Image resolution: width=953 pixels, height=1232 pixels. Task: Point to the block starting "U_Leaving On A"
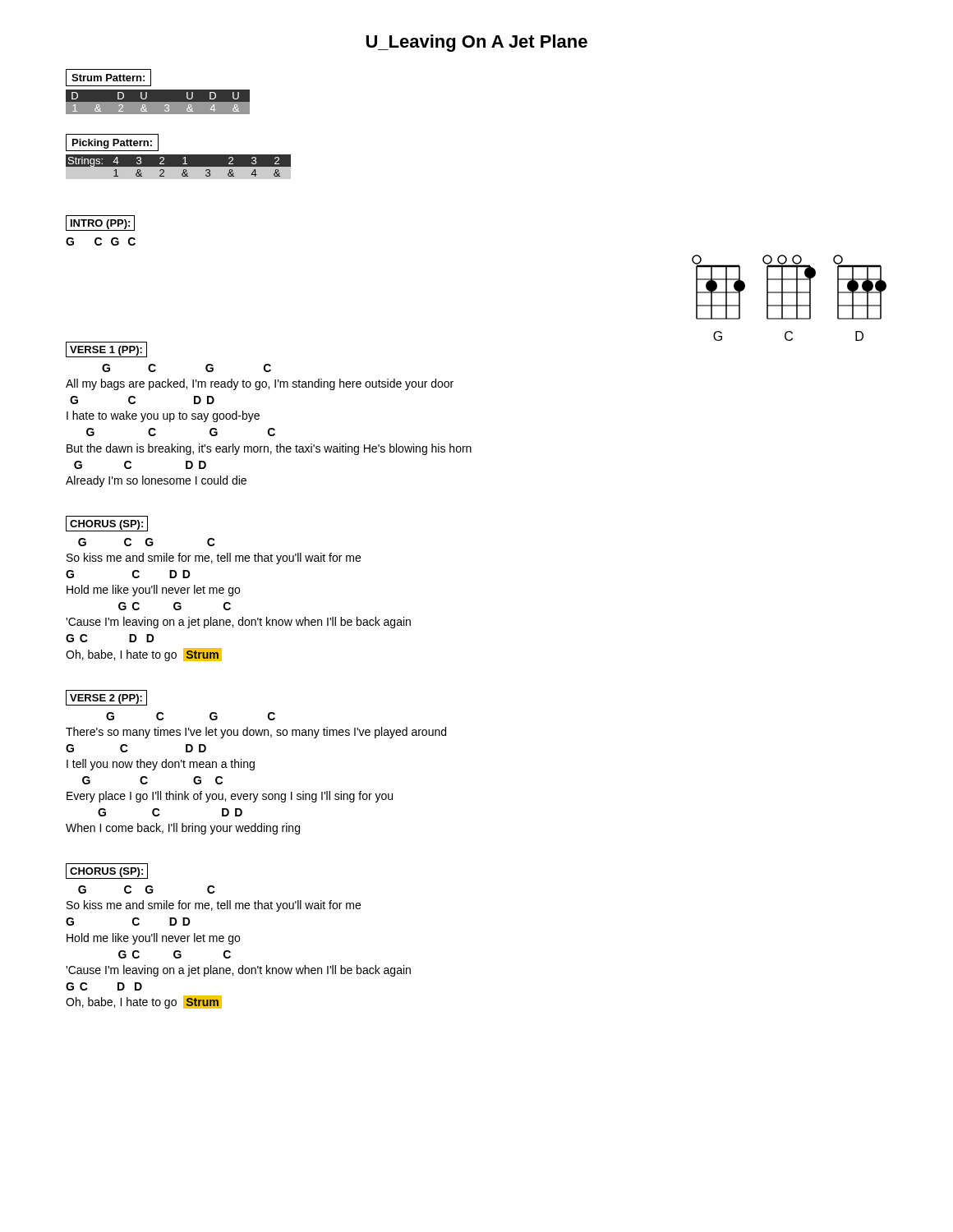[x=476, y=41]
